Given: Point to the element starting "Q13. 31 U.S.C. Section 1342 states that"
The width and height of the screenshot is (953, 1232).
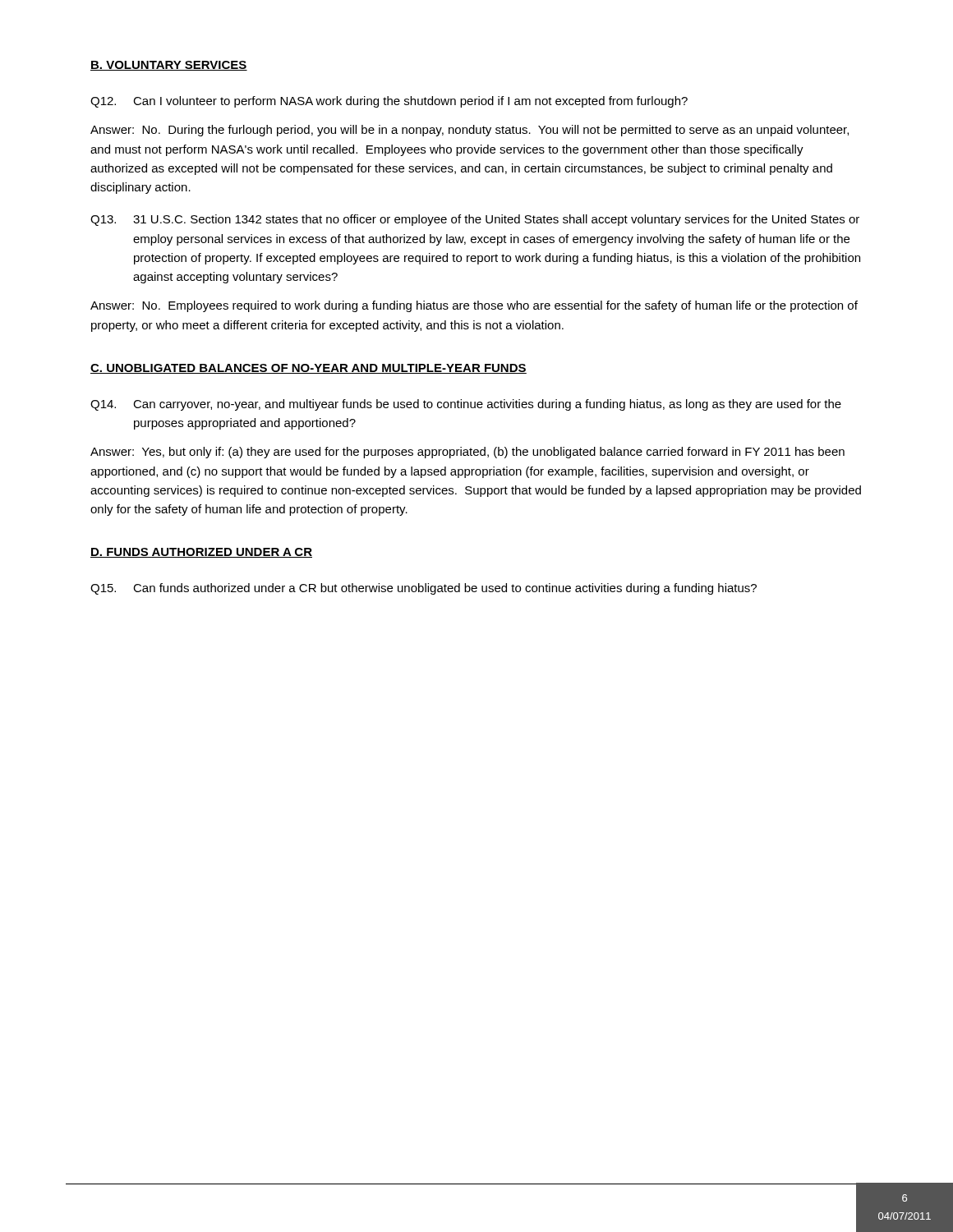Looking at the screenshot, I should (x=476, y=248).
